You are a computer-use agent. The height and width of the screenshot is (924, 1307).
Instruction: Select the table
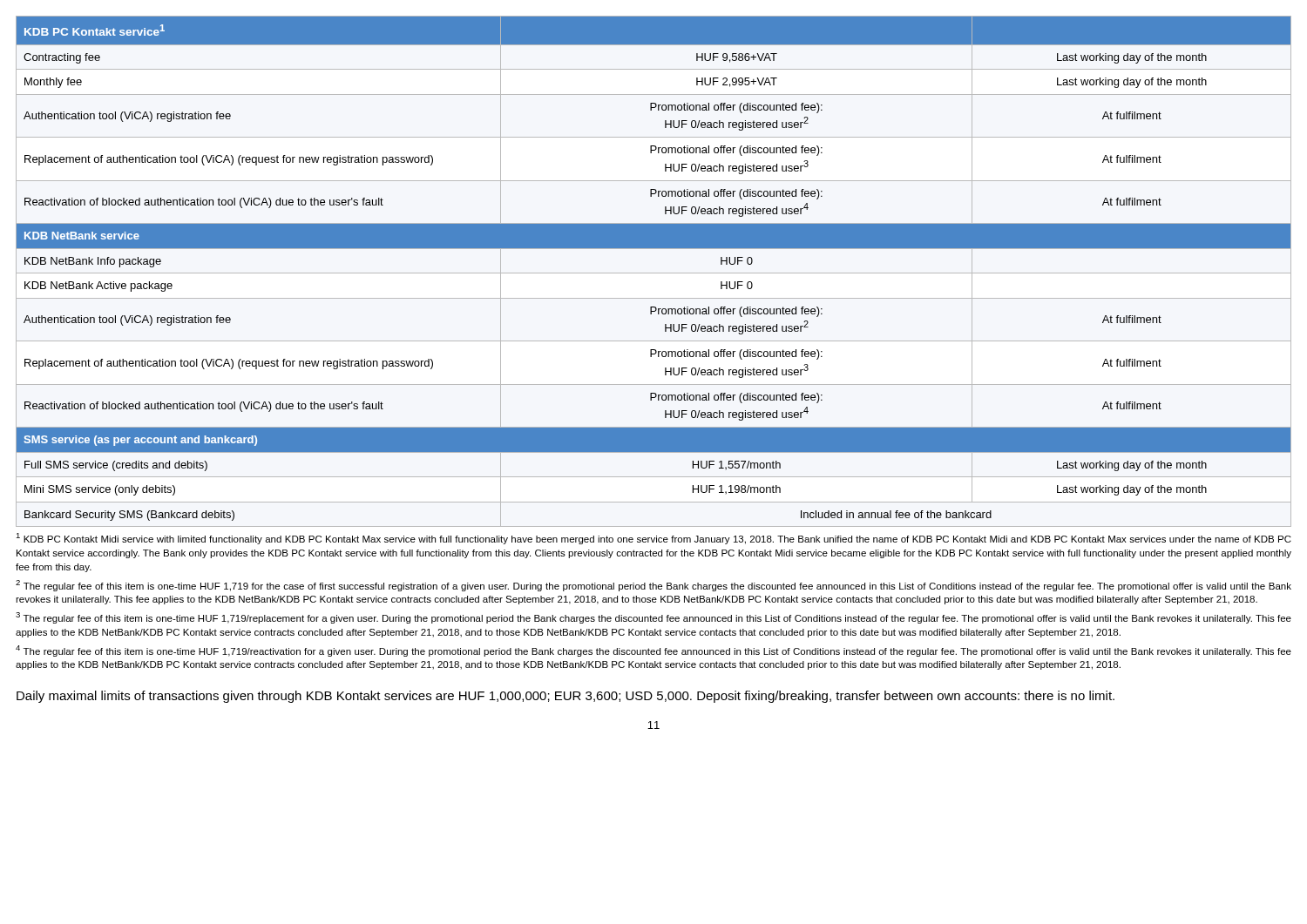click(x=654, y=271)
